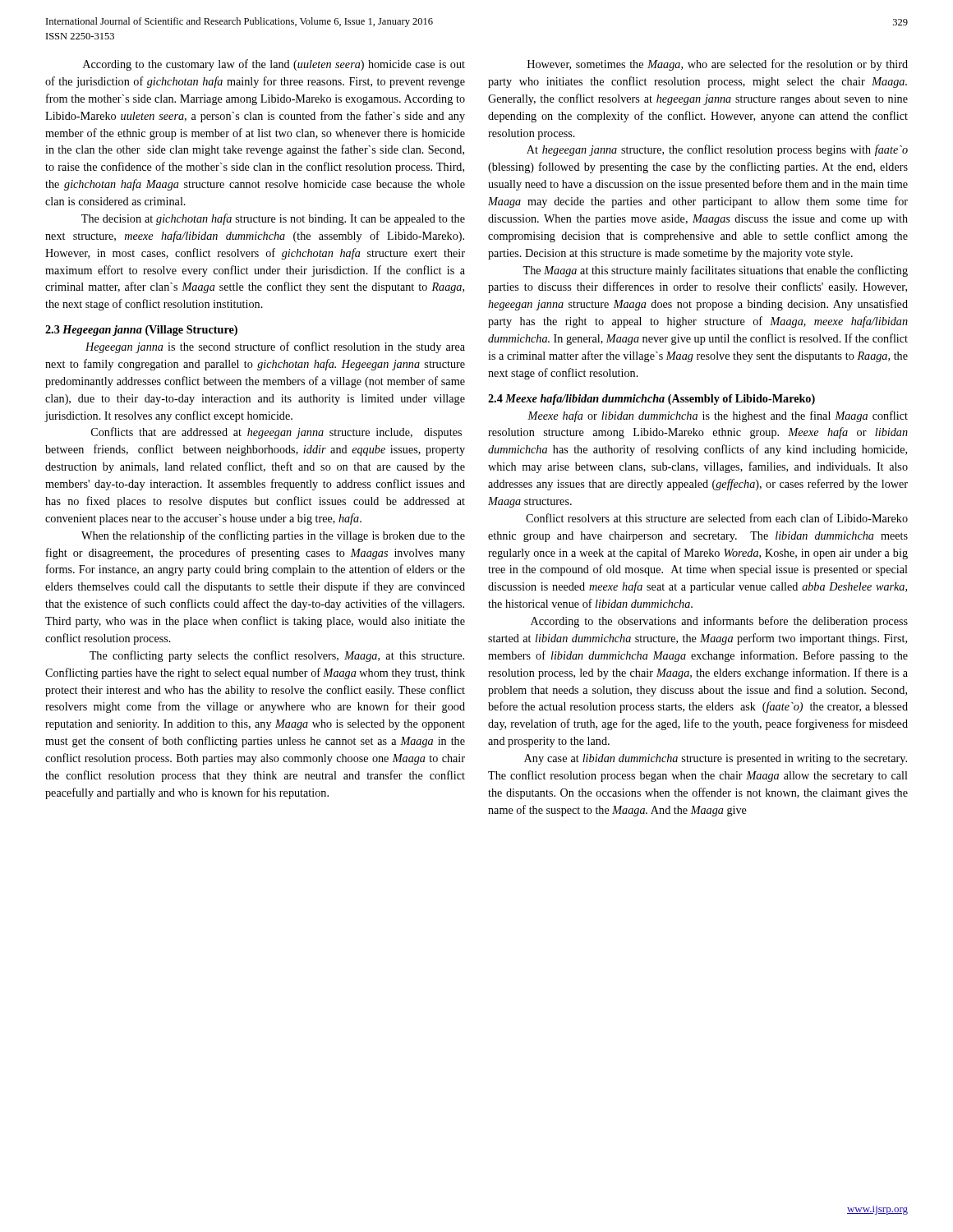This screenshot has height=1232, width=953.
Task: Locate the passage starting "Conflicts that are addressed"
Action: point(255,476)
